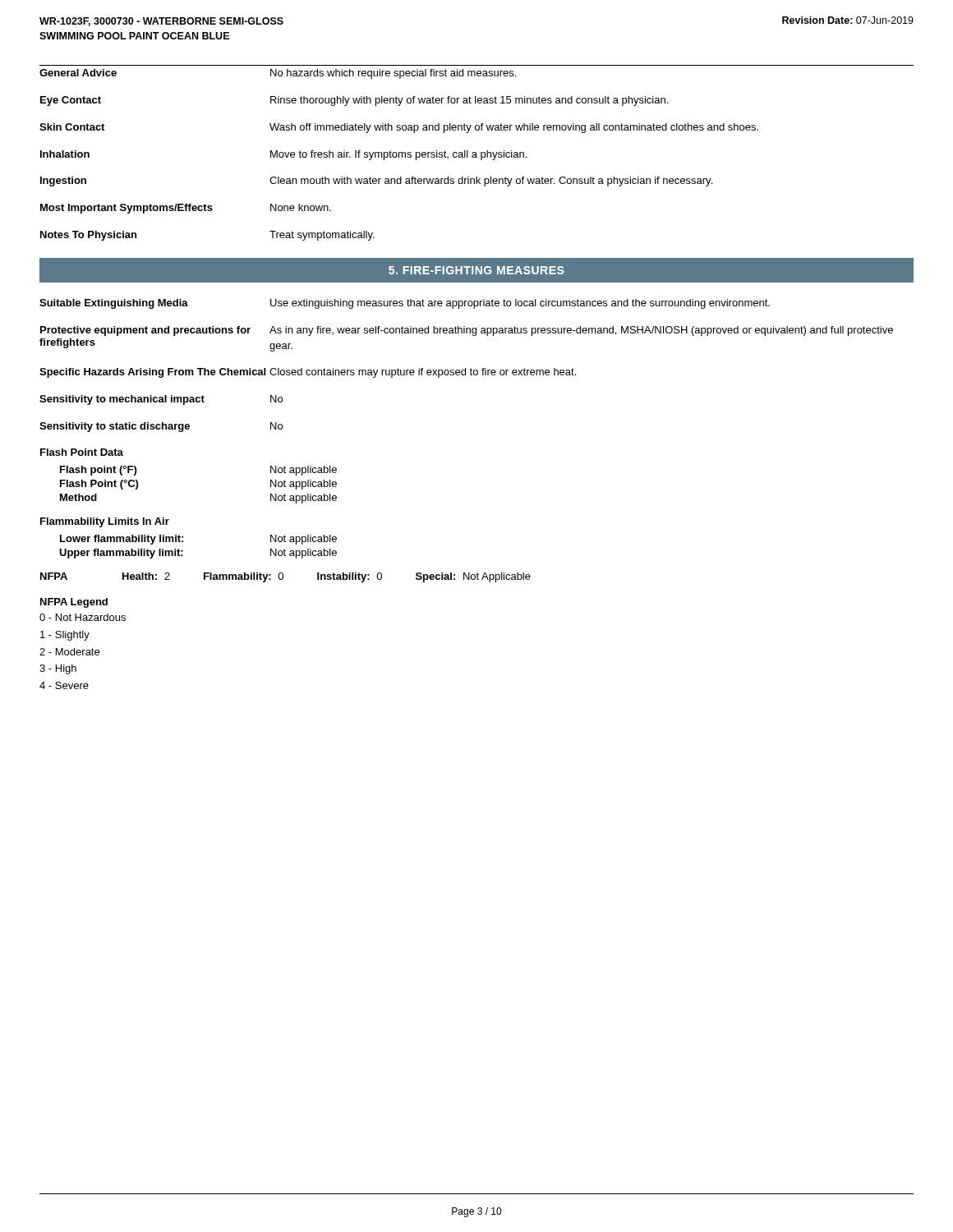Locate the text block starting "NFPA Legend"
This screenshot has height=1232, width=953.
point(74,602)
